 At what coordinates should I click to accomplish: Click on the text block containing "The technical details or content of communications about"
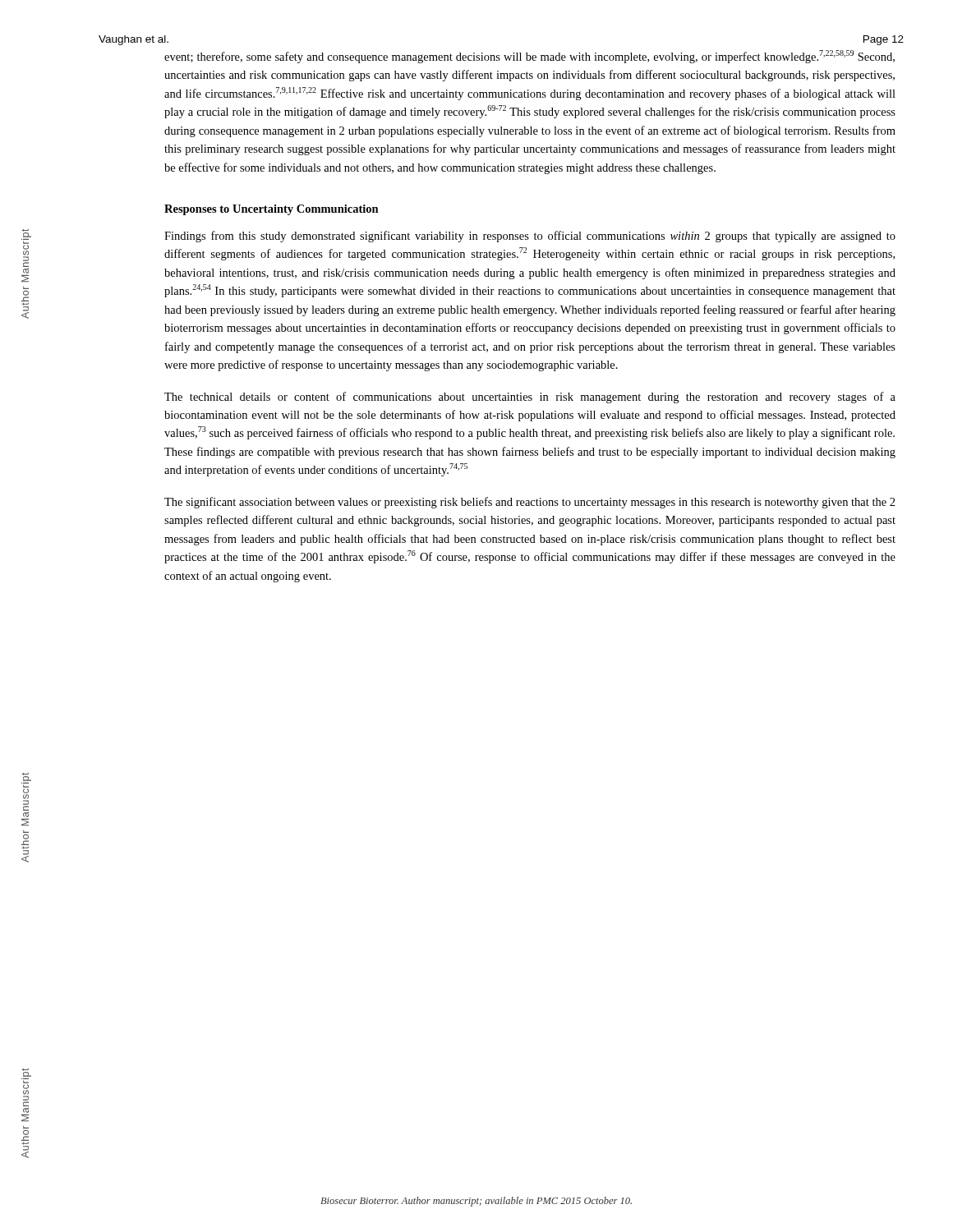pyautogui.click(x=530, y=433)
